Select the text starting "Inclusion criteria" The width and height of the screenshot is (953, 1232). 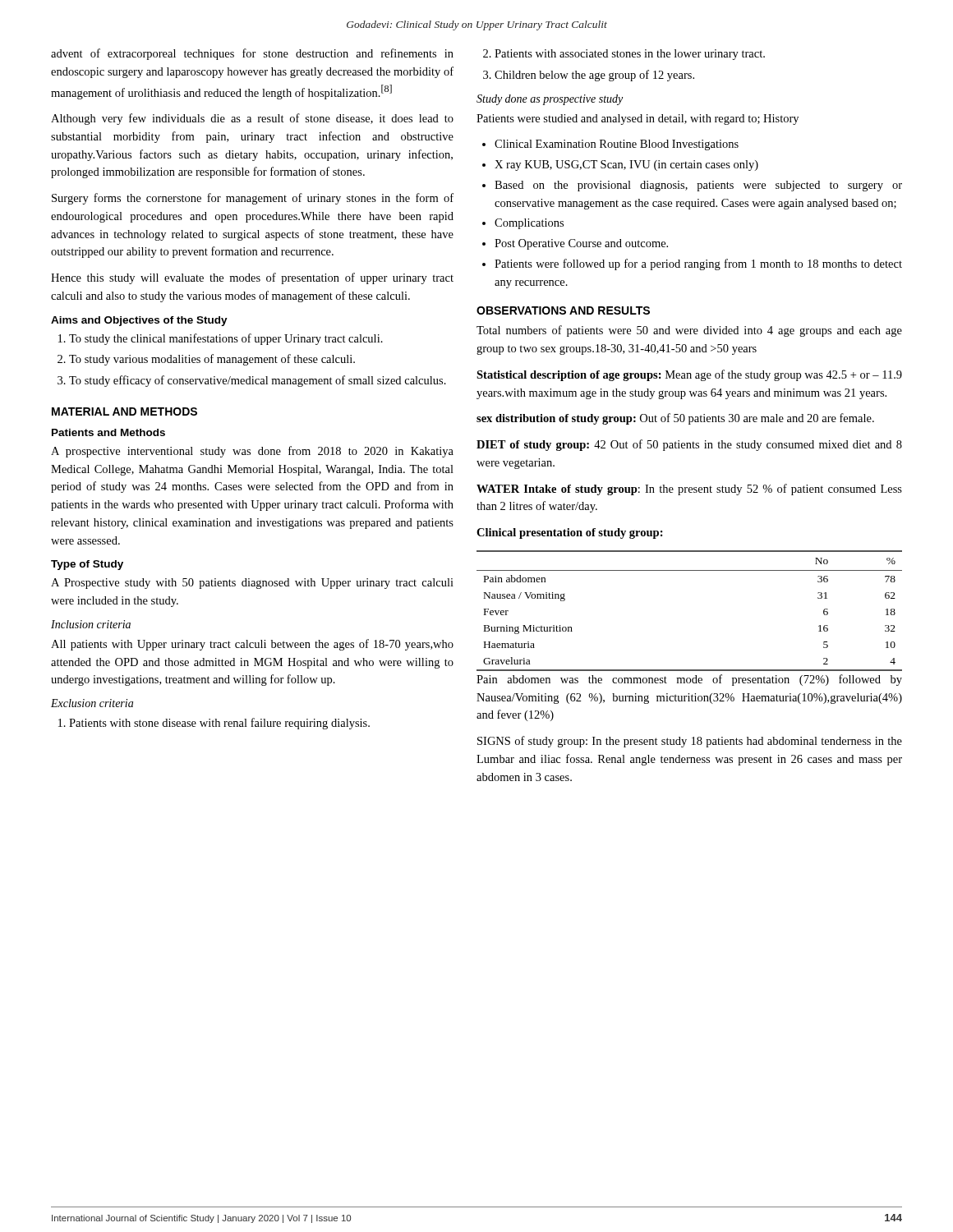pyautogui.click(x=91, y=625)
